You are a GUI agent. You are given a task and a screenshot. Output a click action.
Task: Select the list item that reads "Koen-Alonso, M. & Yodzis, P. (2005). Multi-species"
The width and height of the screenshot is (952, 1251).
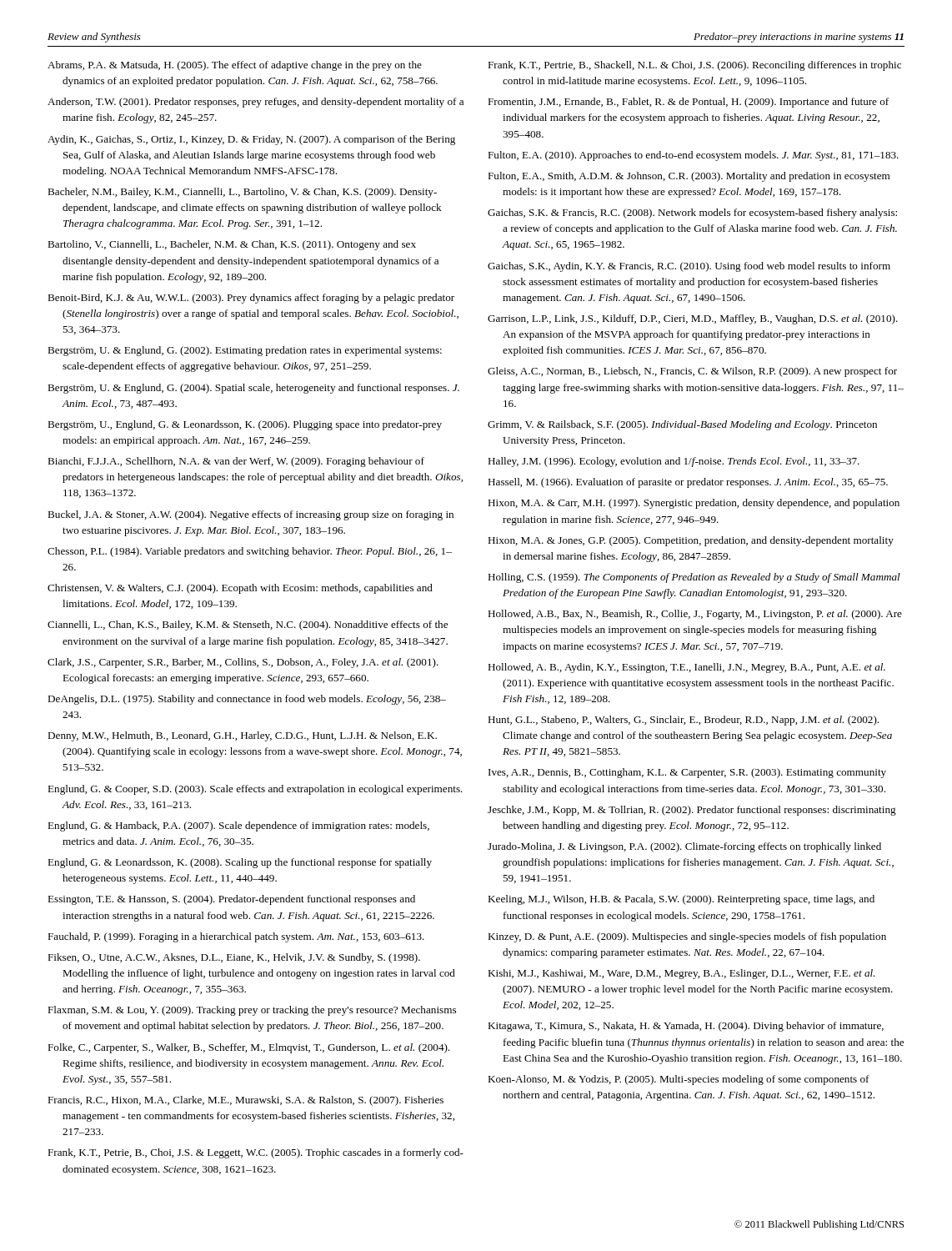coord(682,1087)
